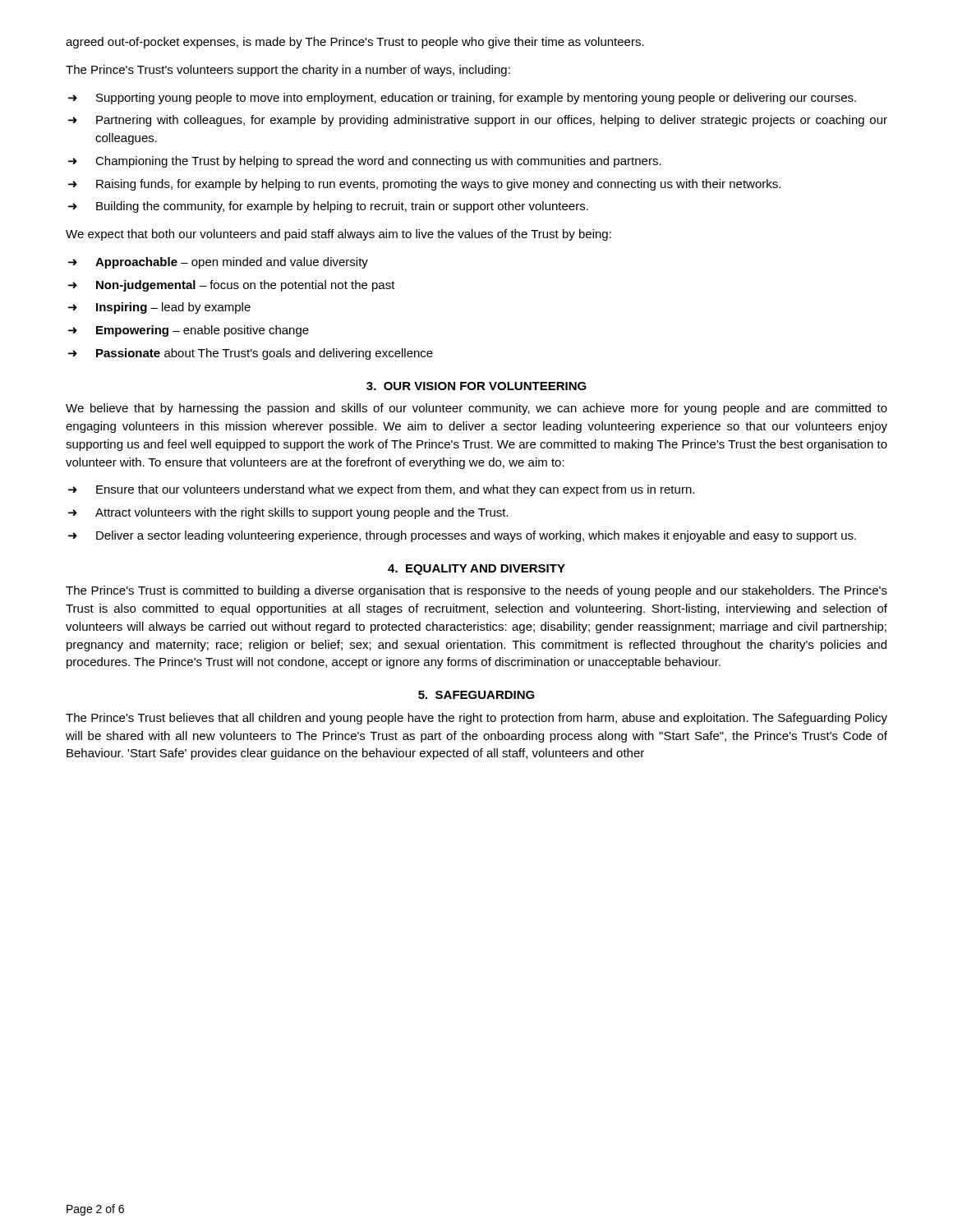Point to the block beginning "The Prince's Trust believes that all children and"
This screenshot has width=953, height=1232.
tap(476, 735)
